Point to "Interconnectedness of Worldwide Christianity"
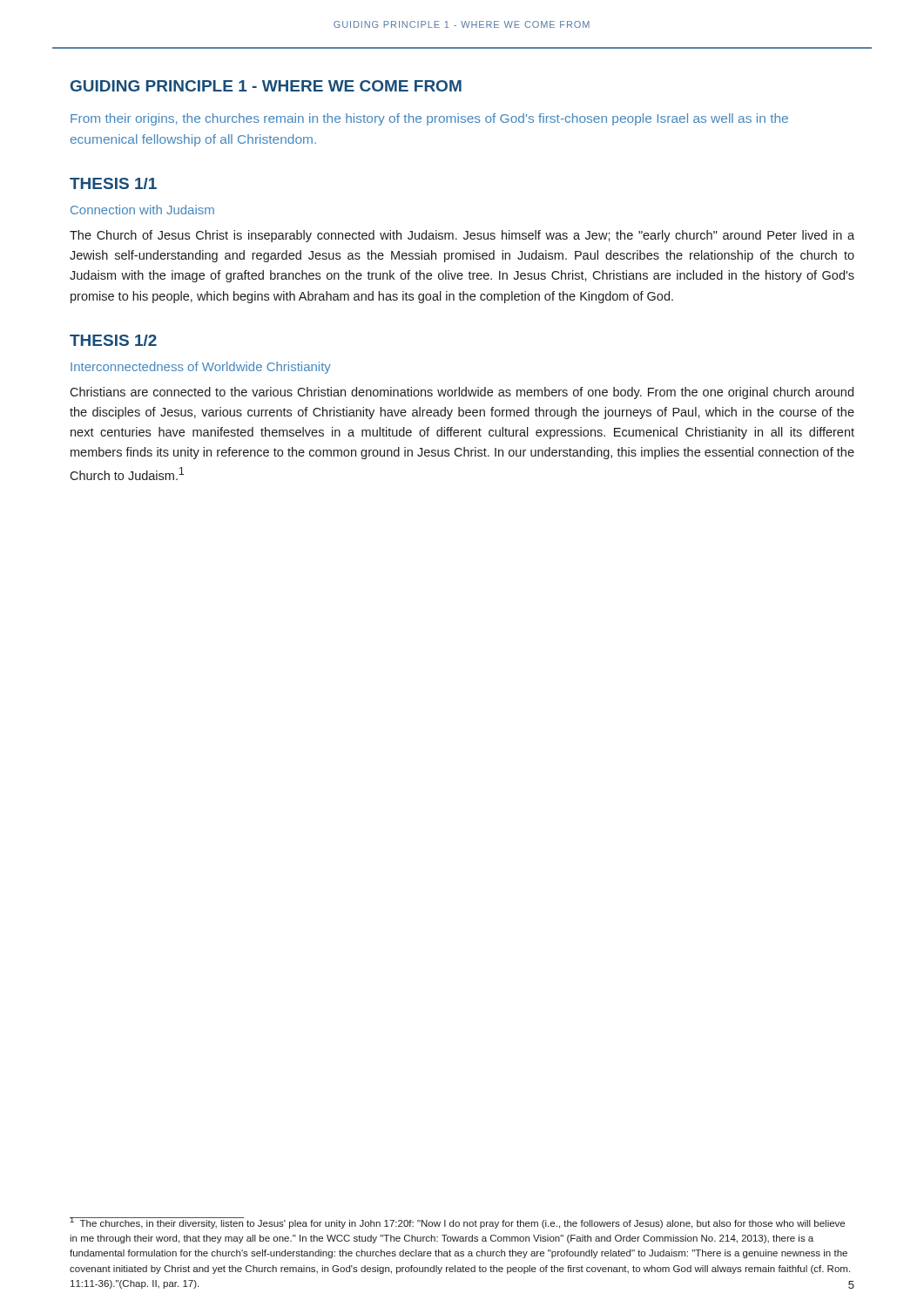 tap(200, 366)
